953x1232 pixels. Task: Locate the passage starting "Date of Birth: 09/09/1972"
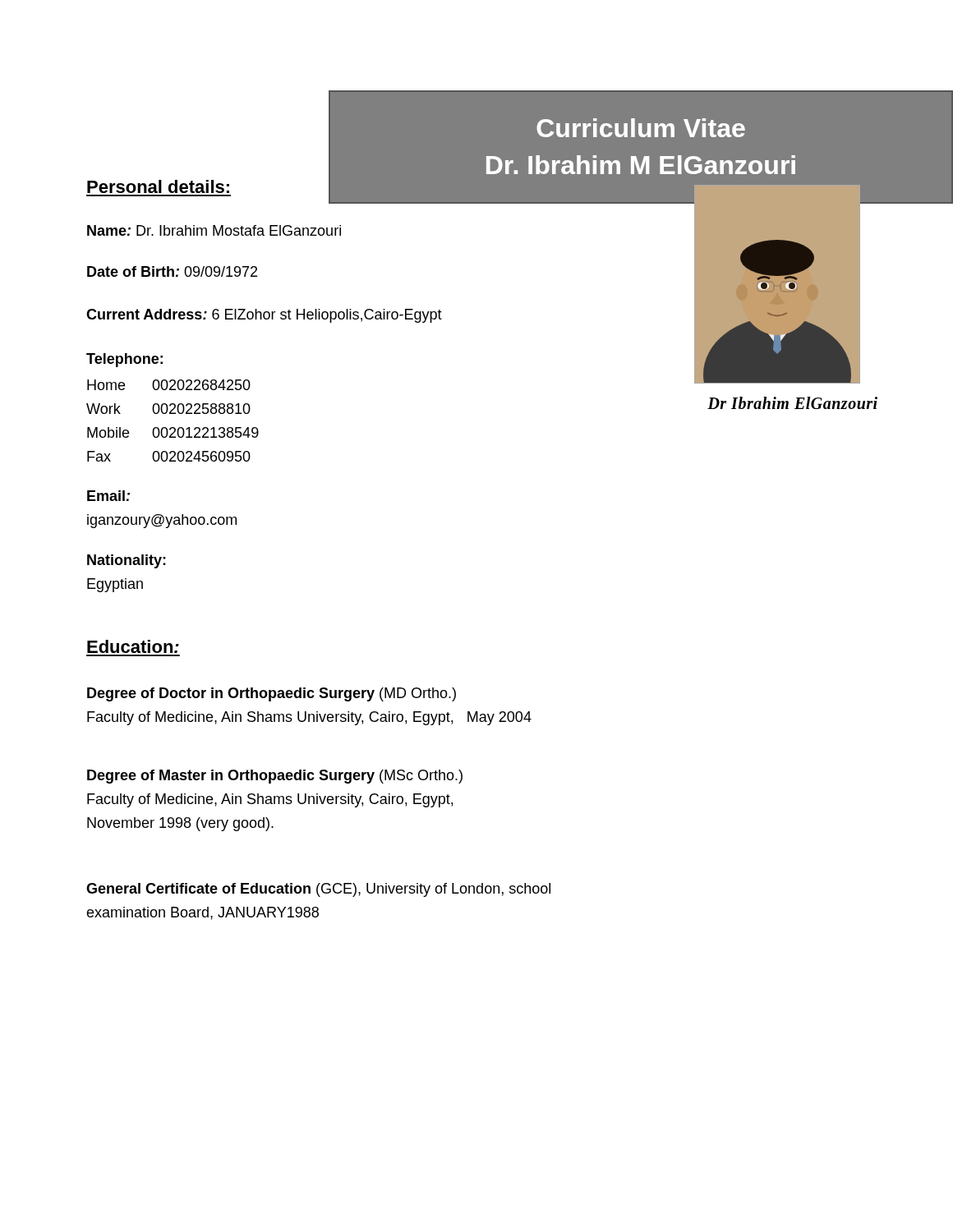[172, 272]
